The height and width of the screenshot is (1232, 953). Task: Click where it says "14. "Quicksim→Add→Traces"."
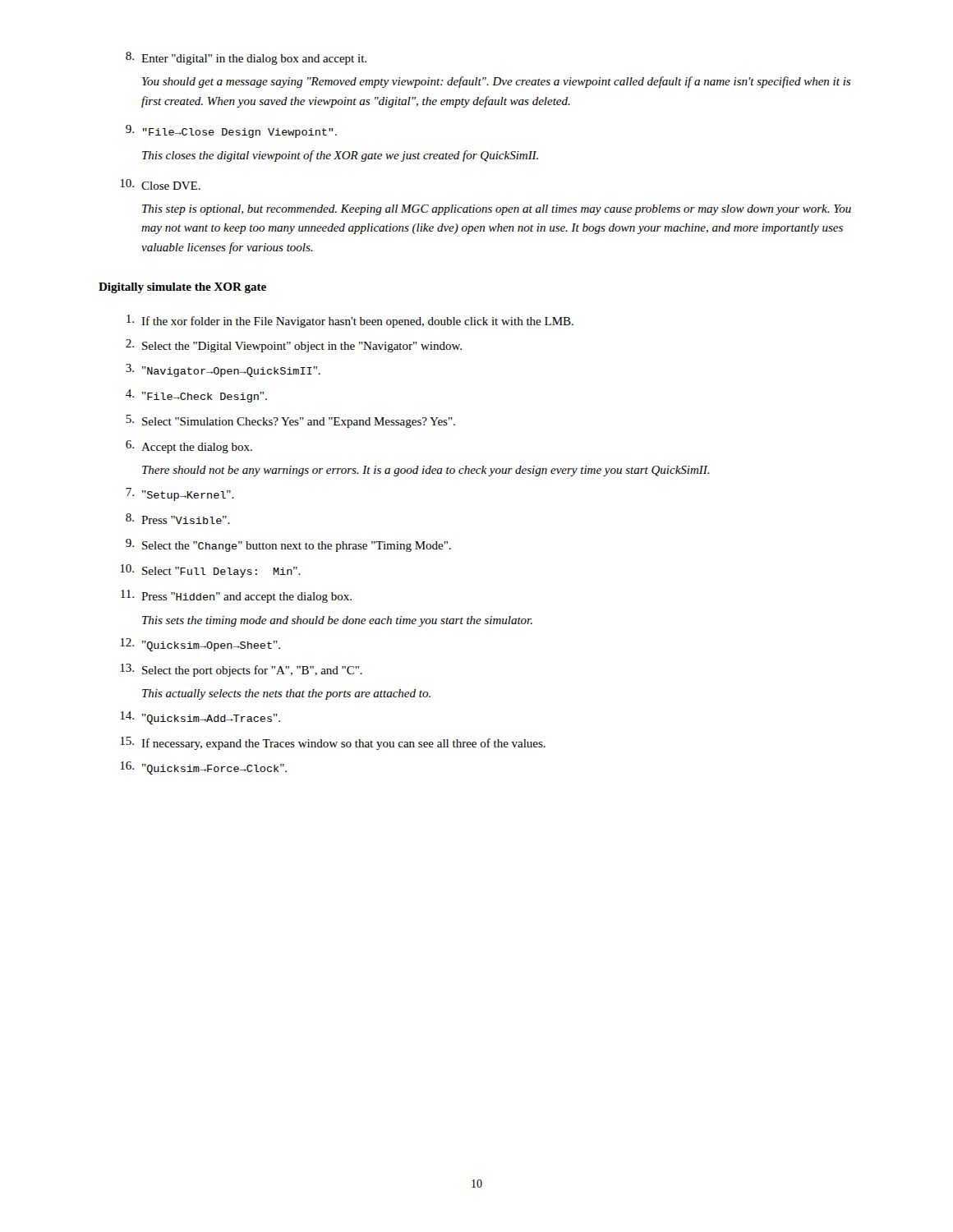click(x=200, y=718)
